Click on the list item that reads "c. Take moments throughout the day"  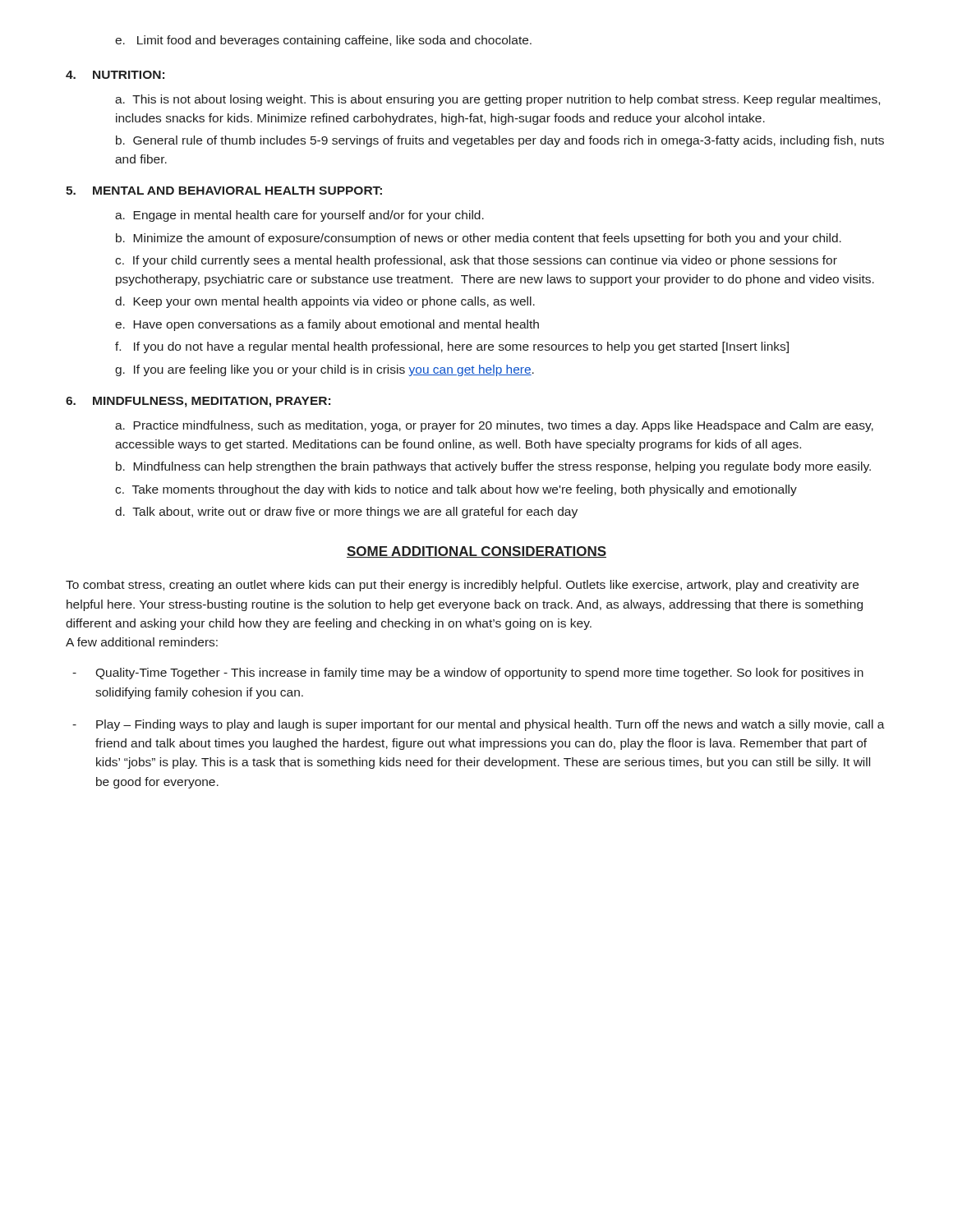point(456,489)
